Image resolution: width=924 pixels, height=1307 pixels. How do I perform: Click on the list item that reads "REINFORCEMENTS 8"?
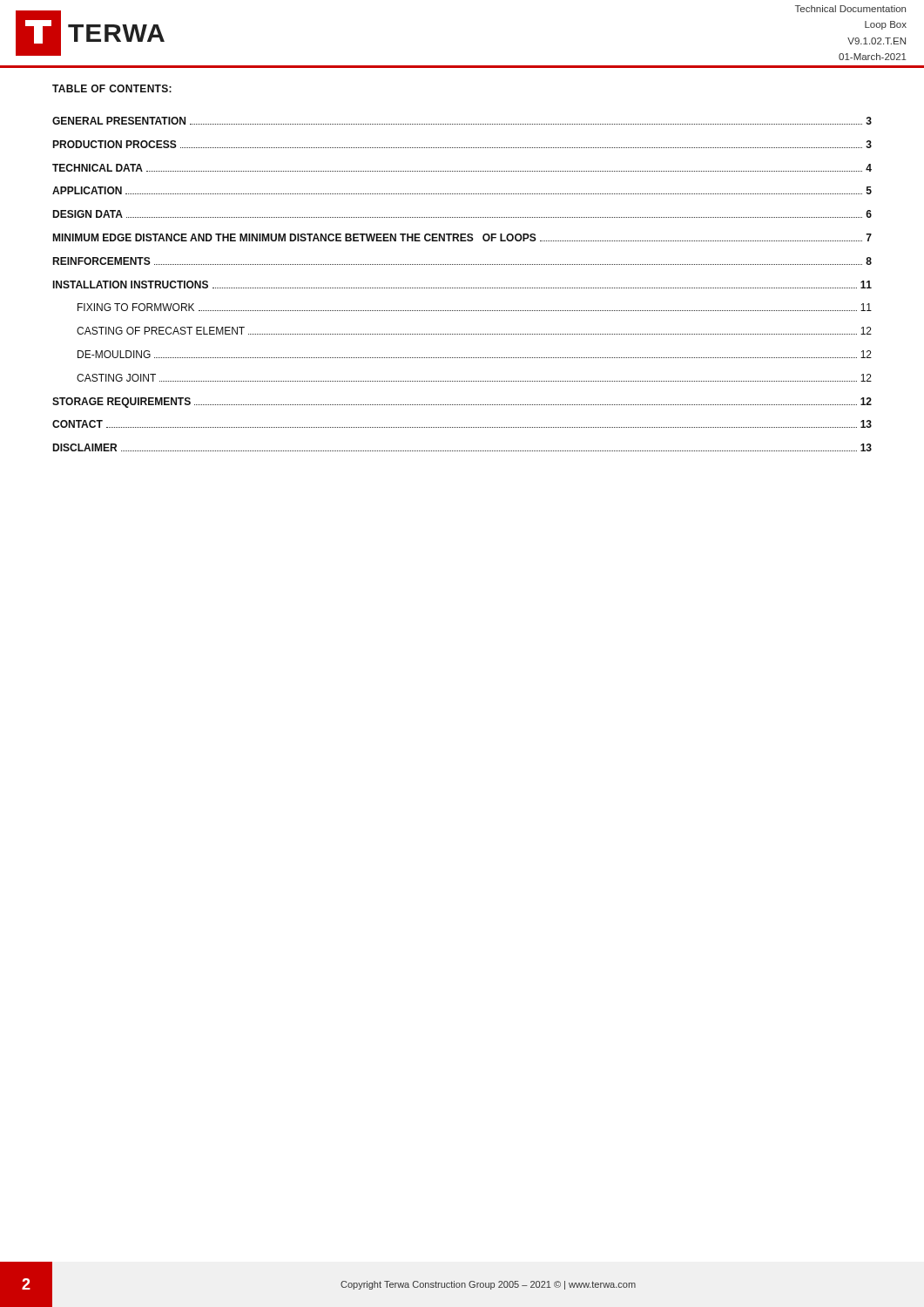coord(462,262)
